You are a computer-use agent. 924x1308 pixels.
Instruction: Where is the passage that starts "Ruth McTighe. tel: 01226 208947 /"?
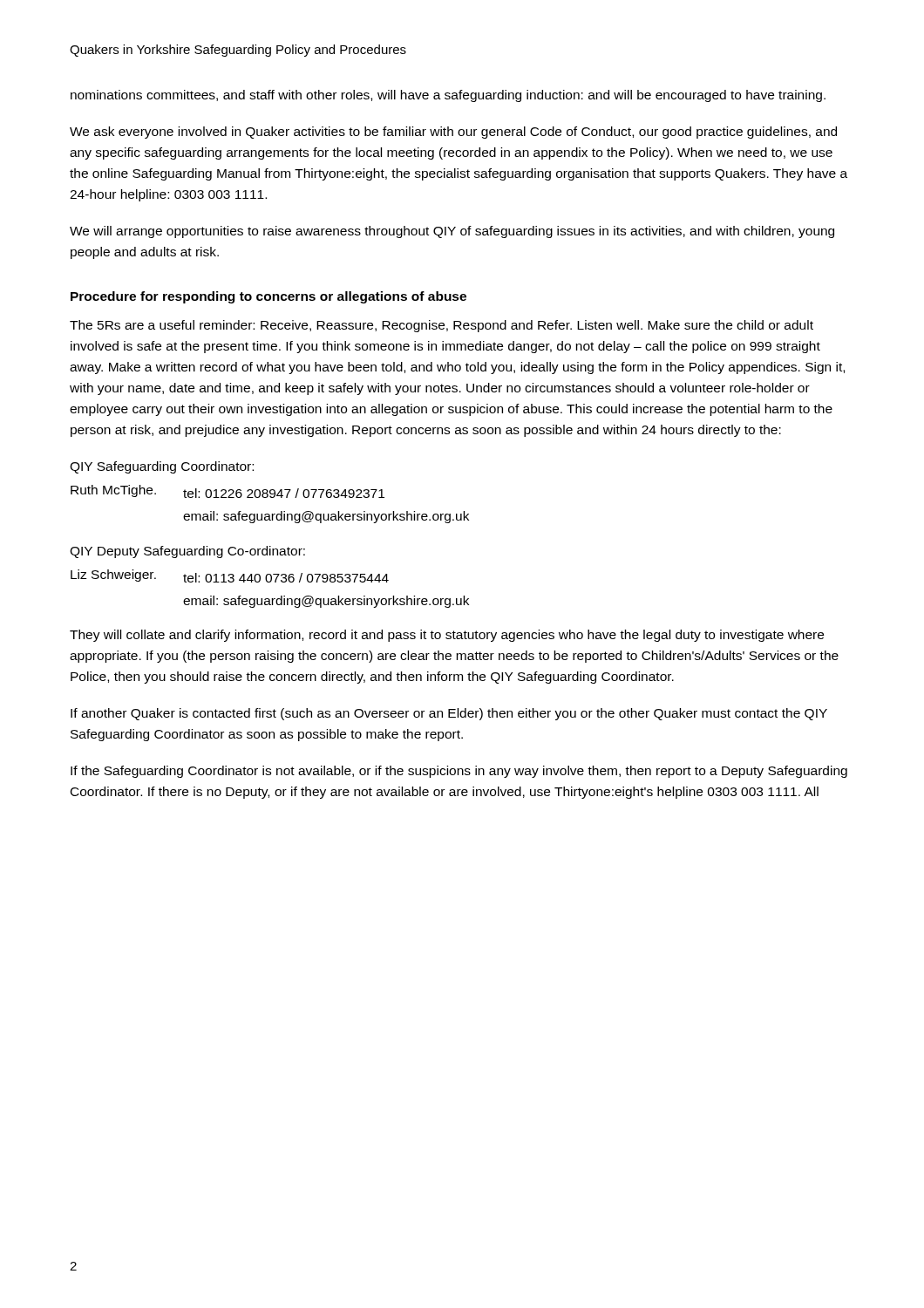click(x=270, y=505)
